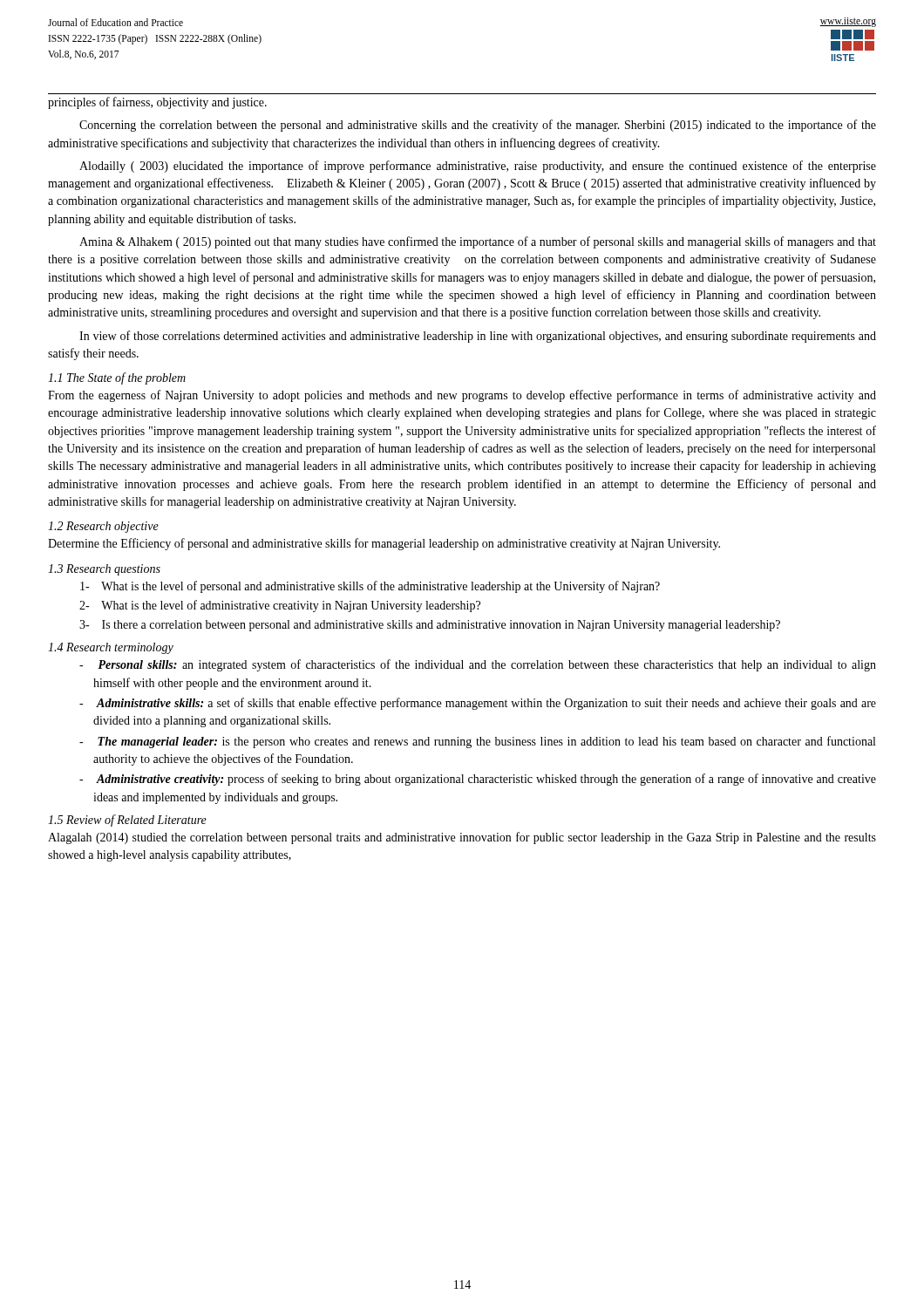Locate the section header that says "1.1 The State"
The width and height of the screenshot is (924, 1308).
coord(117,378)
